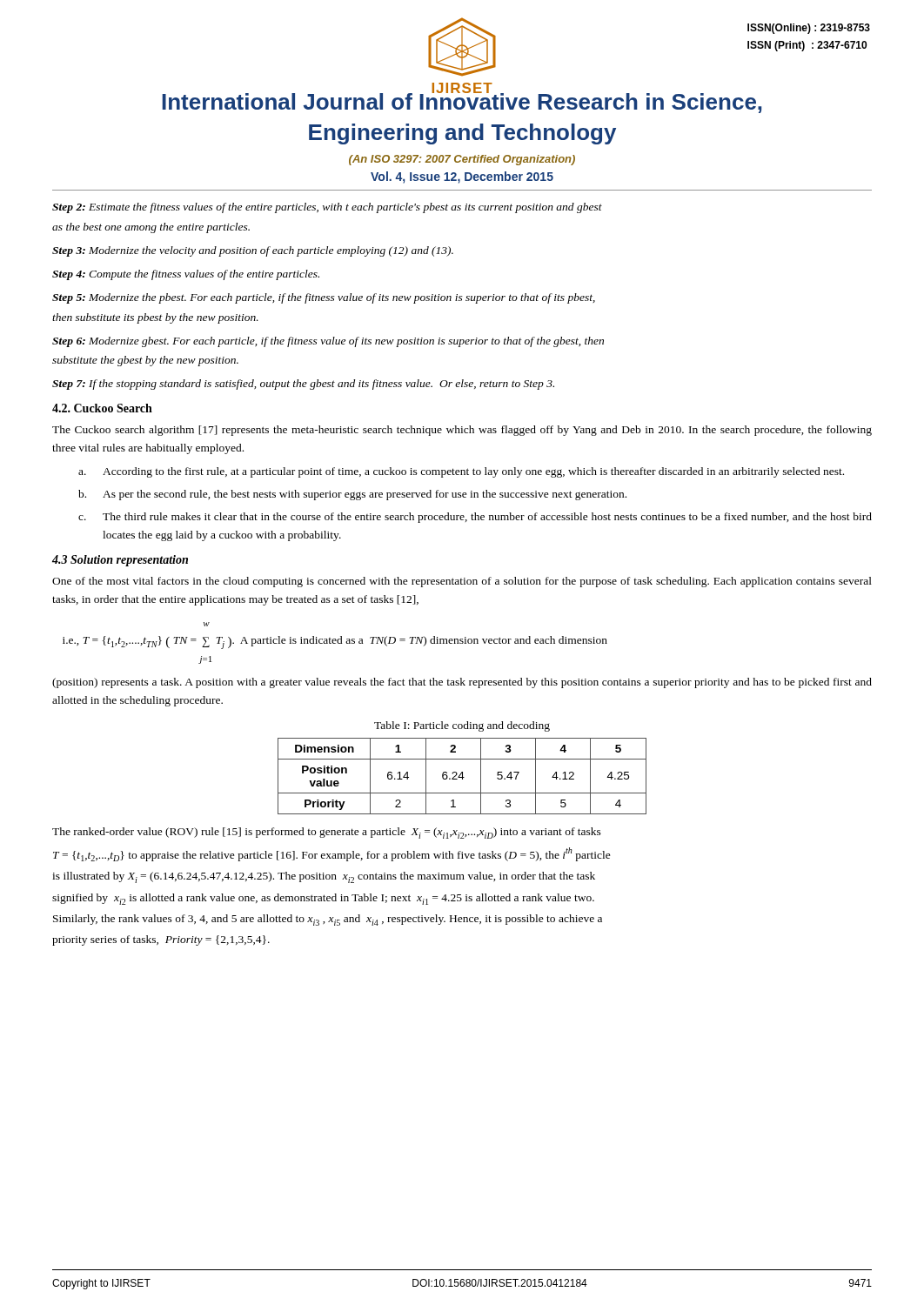This screenshot has width=924, height=1305.
Task: Select a logo
Action: point(462,57)
